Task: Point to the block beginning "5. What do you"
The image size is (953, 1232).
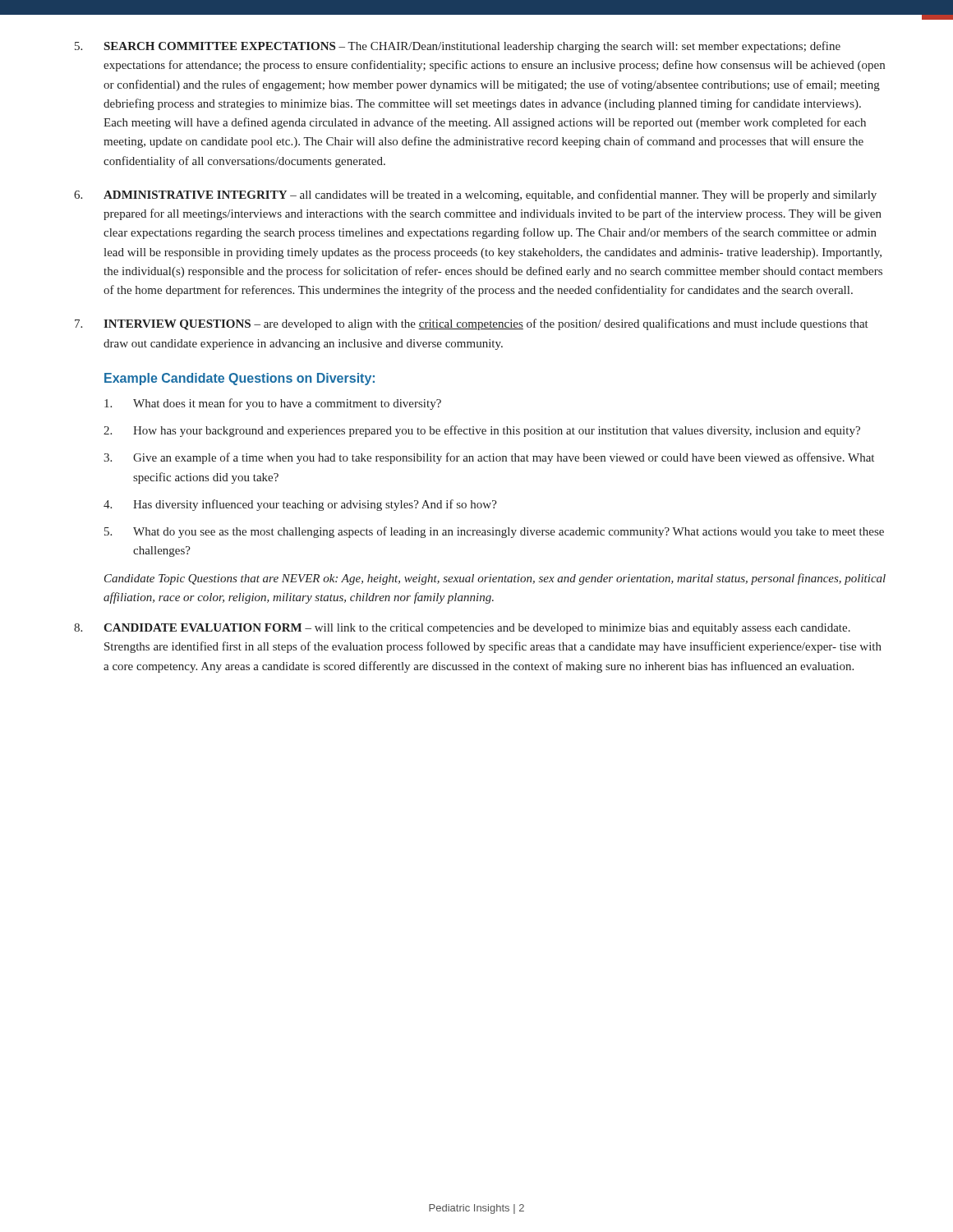Action: [495, 541]
